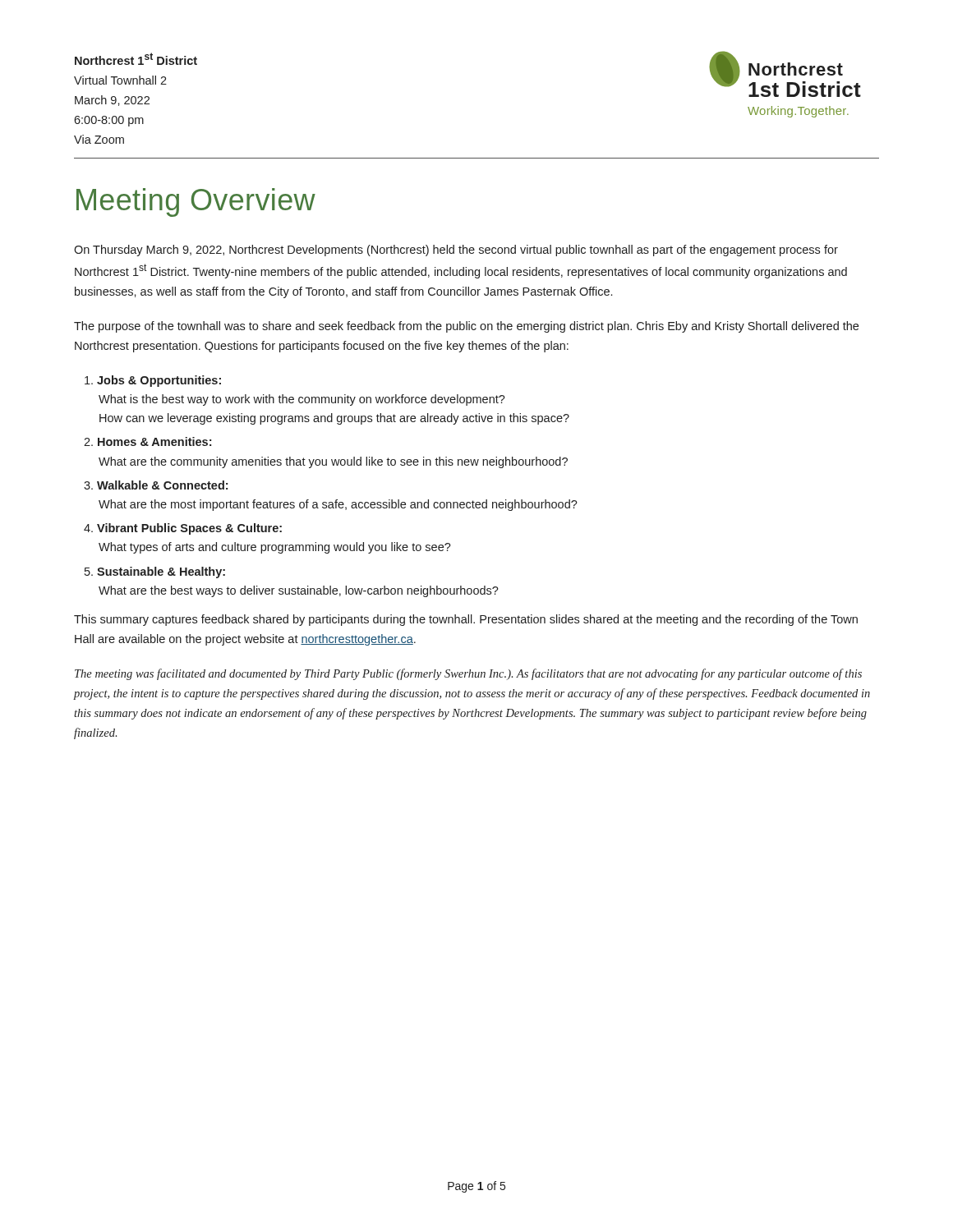This screenshot has width=953, height=1232.
Task: Locate the region starting "The meeting was facilitated and documented by"
Action: click(x=472, y=703)
